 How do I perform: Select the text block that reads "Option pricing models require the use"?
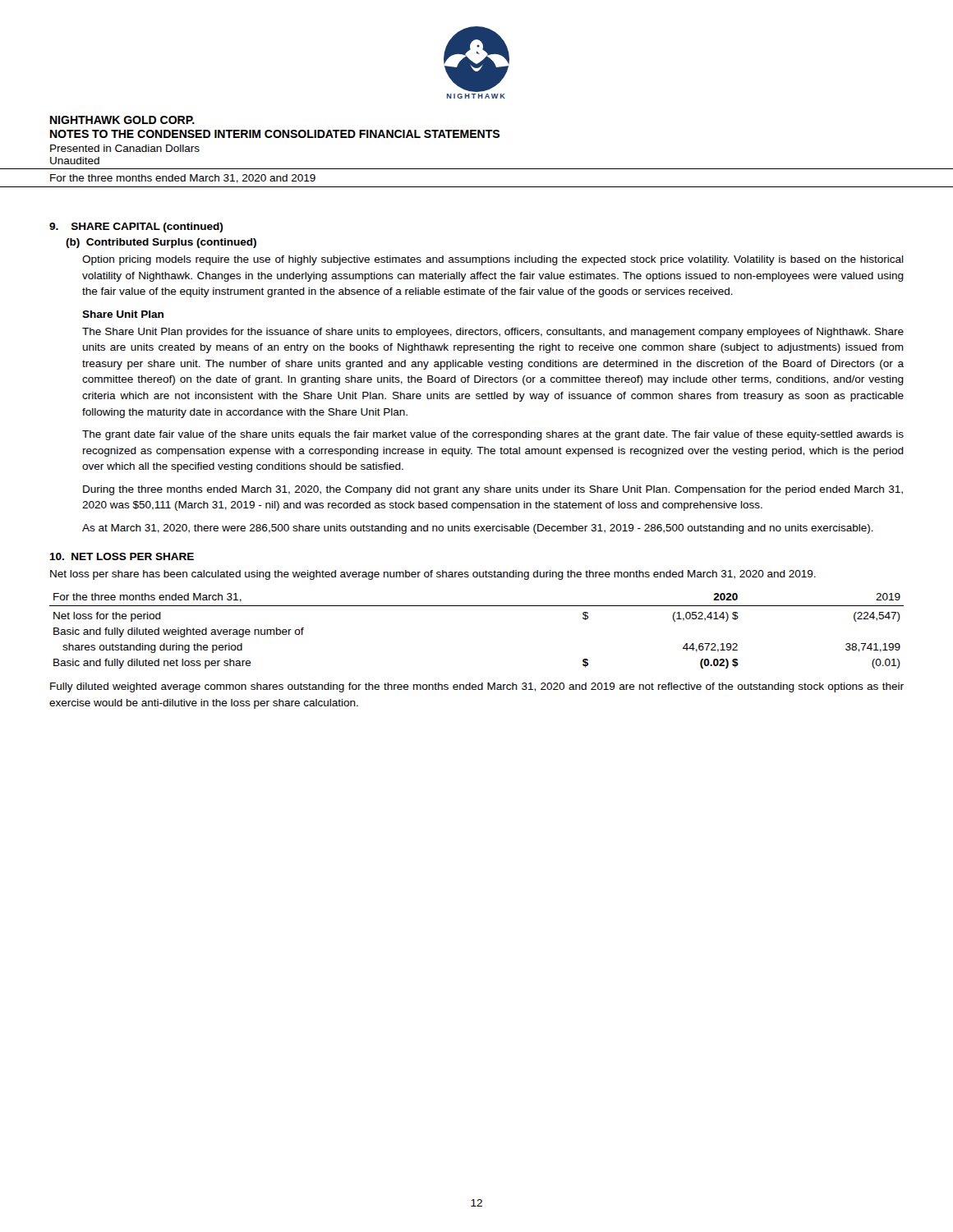tap(493, 275)
